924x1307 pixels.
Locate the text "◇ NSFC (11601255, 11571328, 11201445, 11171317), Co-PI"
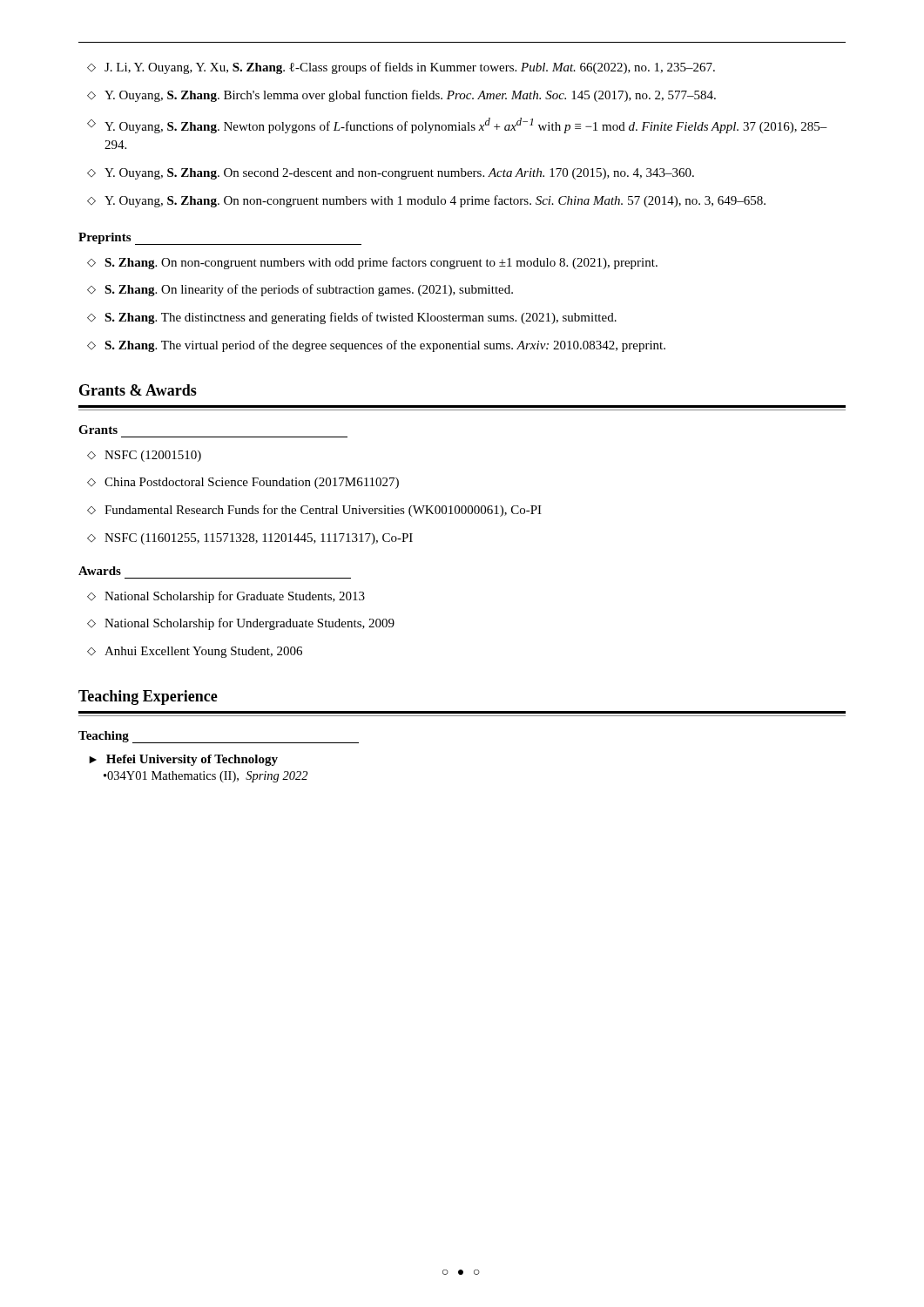(250, 539)
